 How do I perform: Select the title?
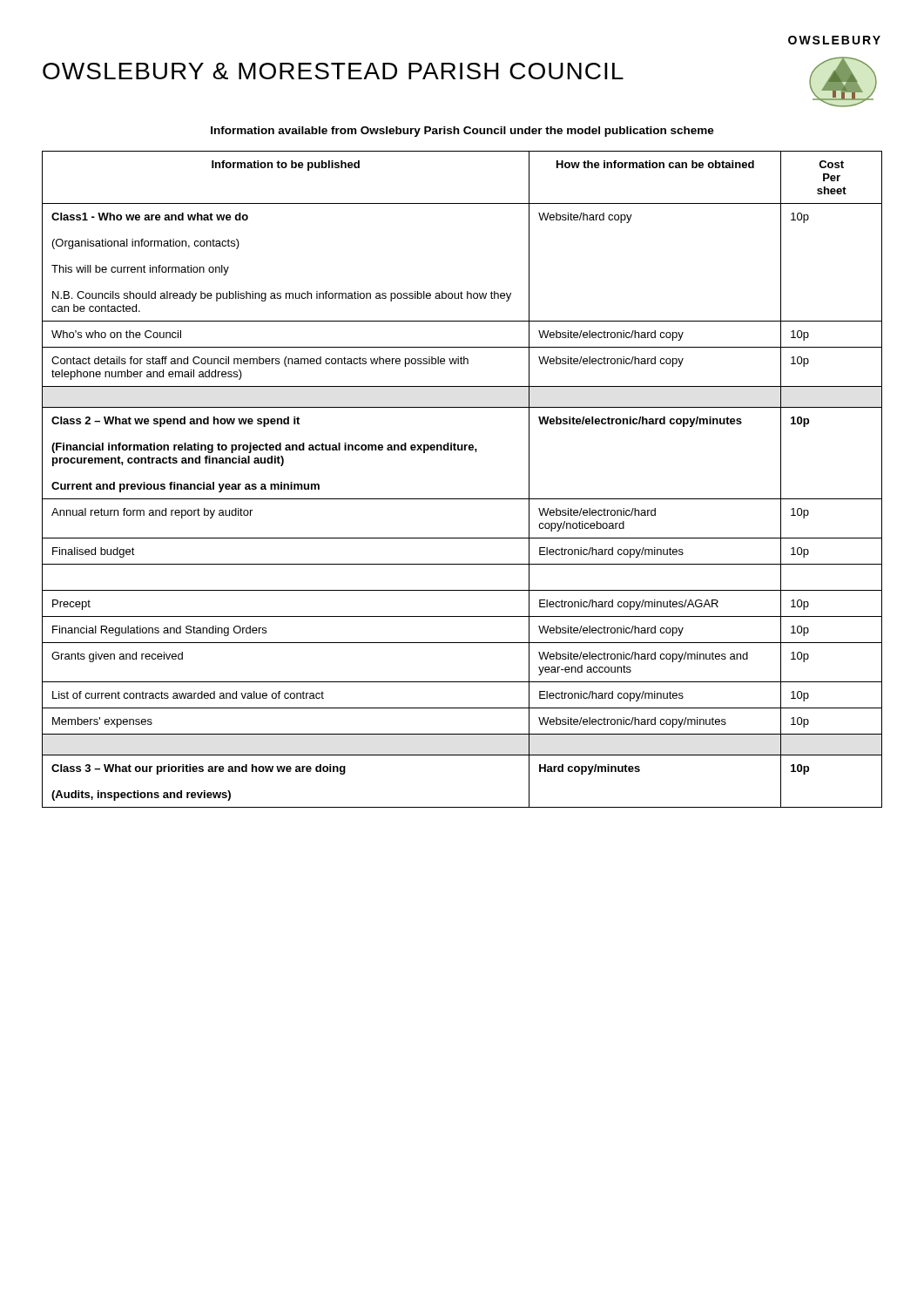[333, 71]
